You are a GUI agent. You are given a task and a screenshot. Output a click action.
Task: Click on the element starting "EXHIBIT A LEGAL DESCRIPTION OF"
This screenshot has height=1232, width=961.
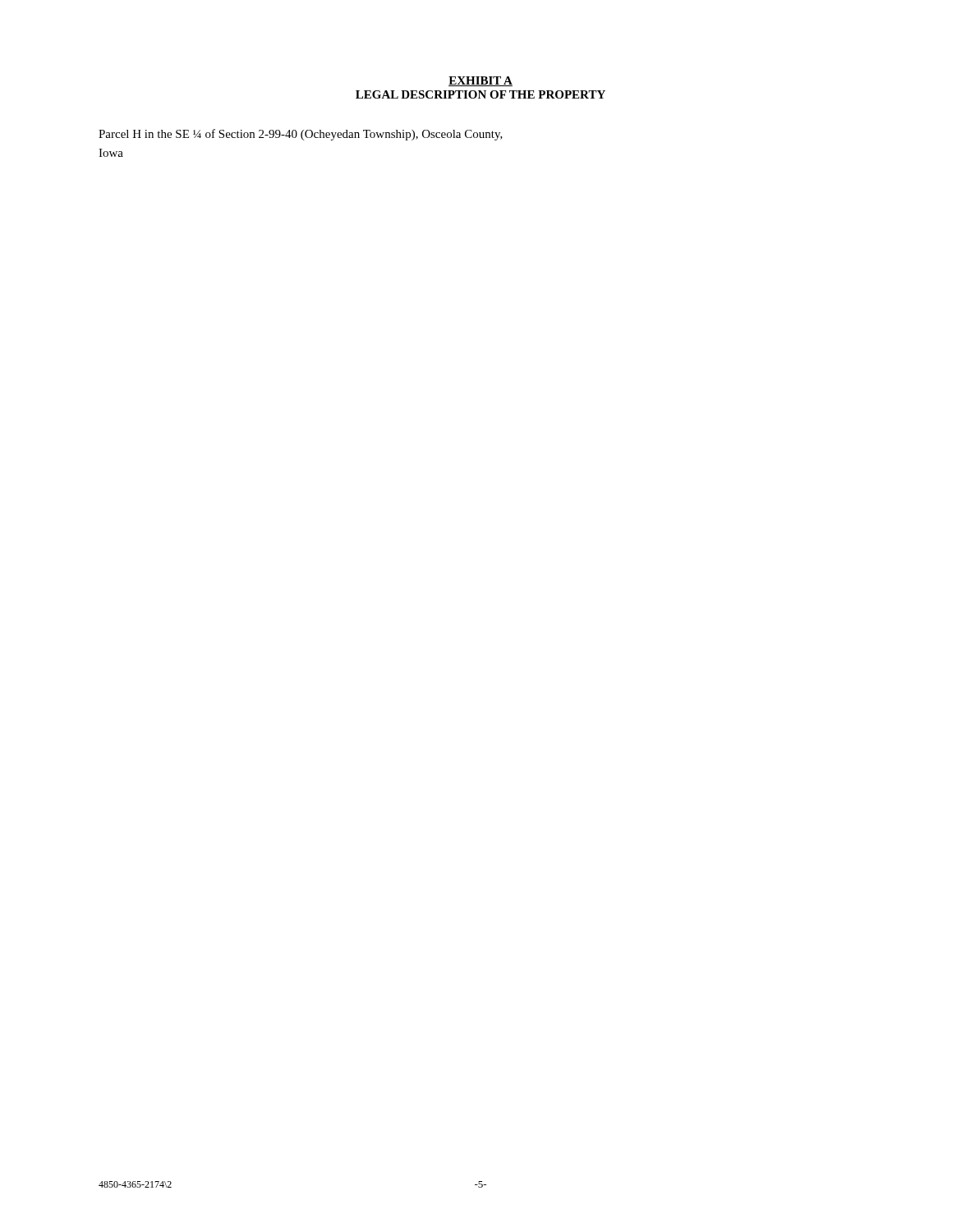coord(480,88)
